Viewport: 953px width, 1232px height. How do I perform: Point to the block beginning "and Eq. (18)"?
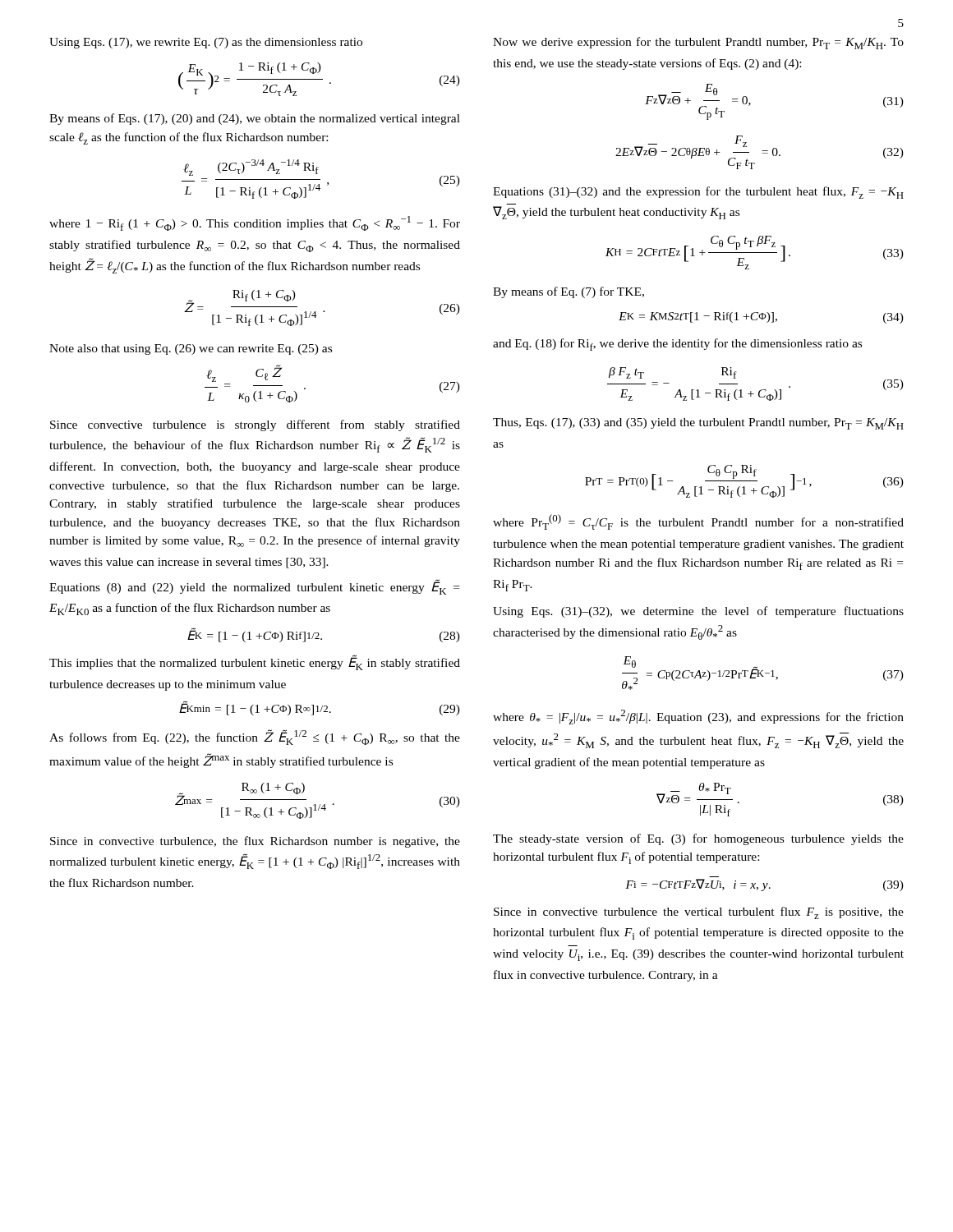[698, 345]
